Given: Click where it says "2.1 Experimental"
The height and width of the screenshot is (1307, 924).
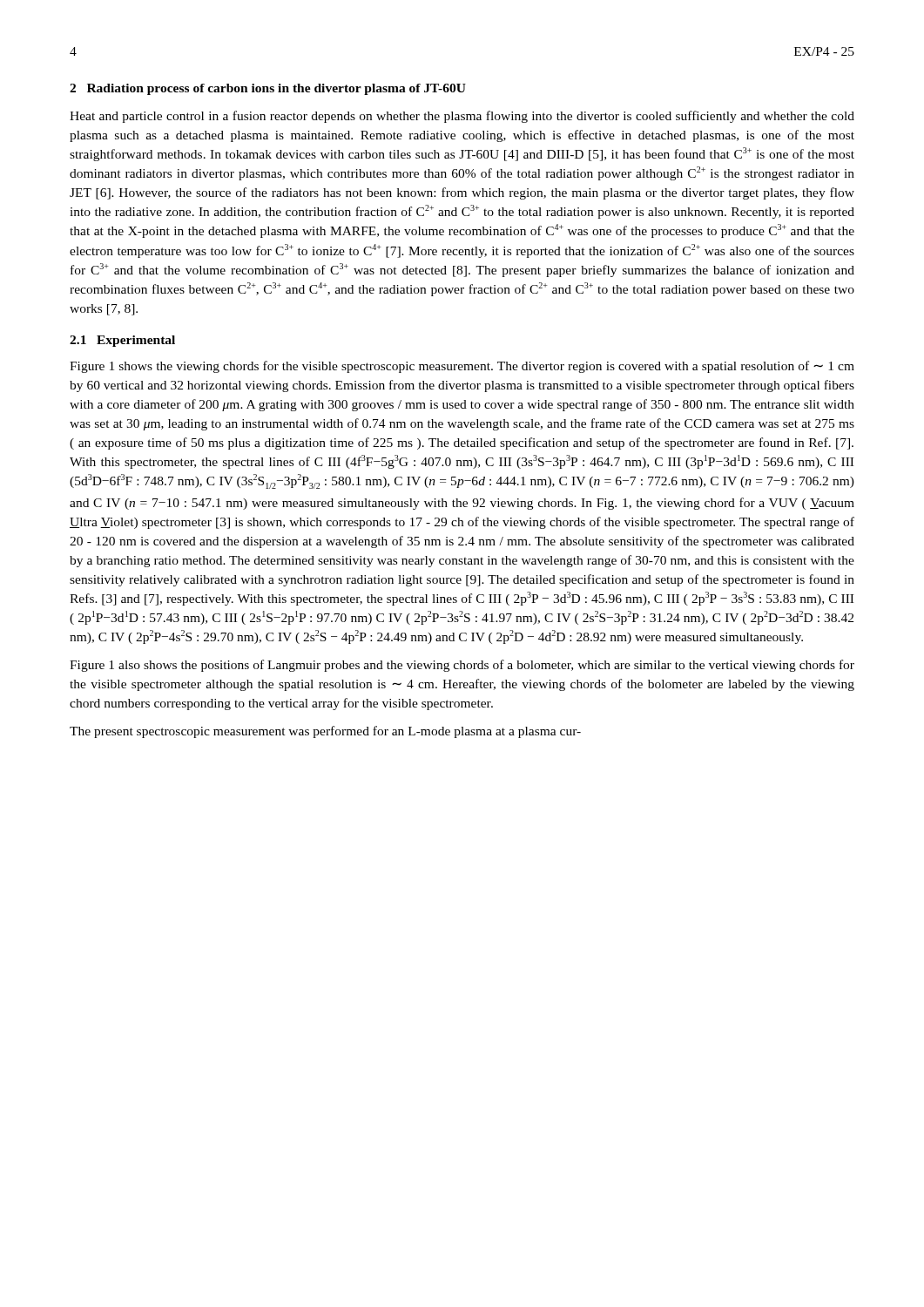Looking at the screenshot, I should 122,341.
